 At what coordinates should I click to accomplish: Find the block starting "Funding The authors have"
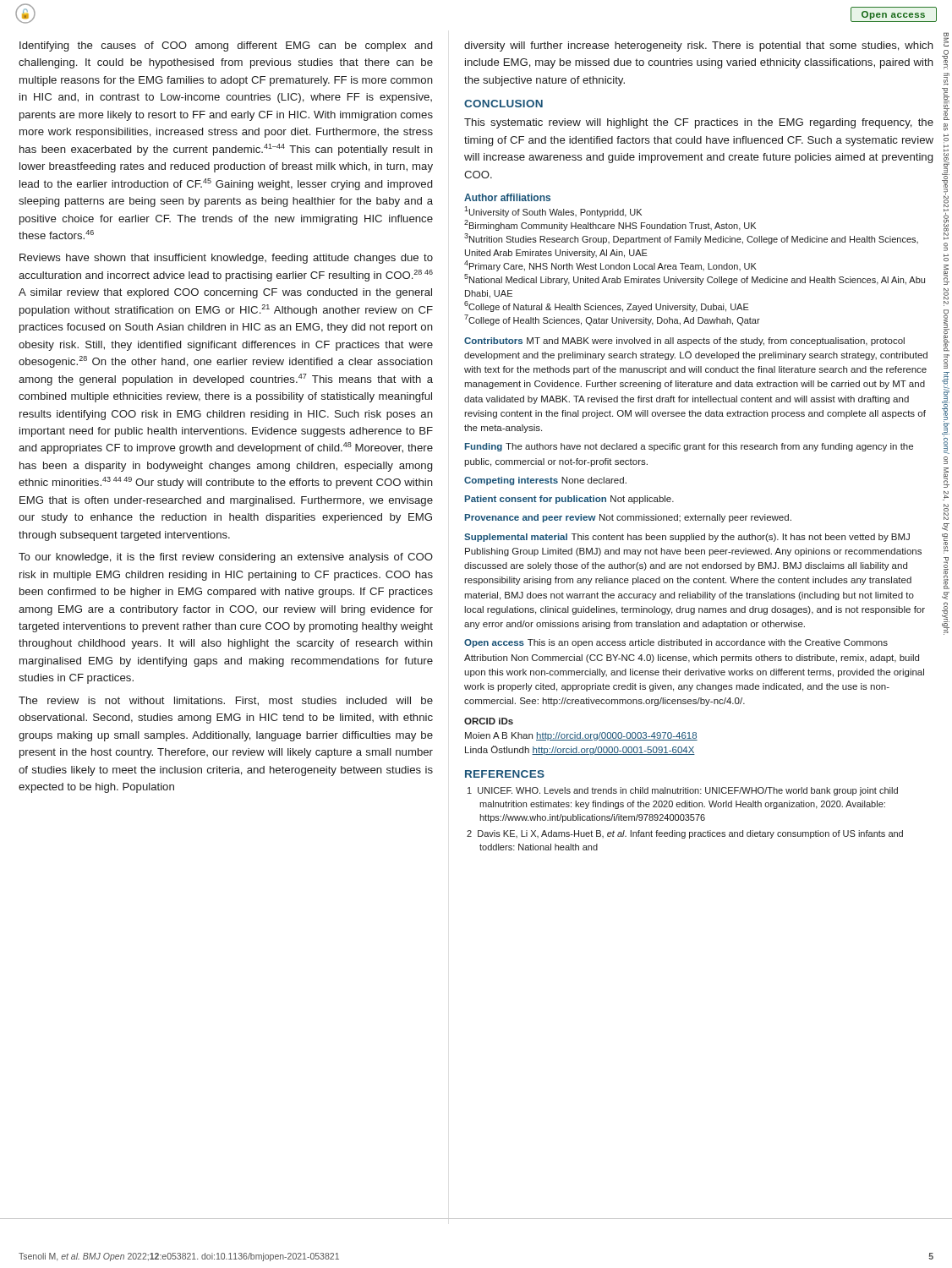(x=689, y=453)
